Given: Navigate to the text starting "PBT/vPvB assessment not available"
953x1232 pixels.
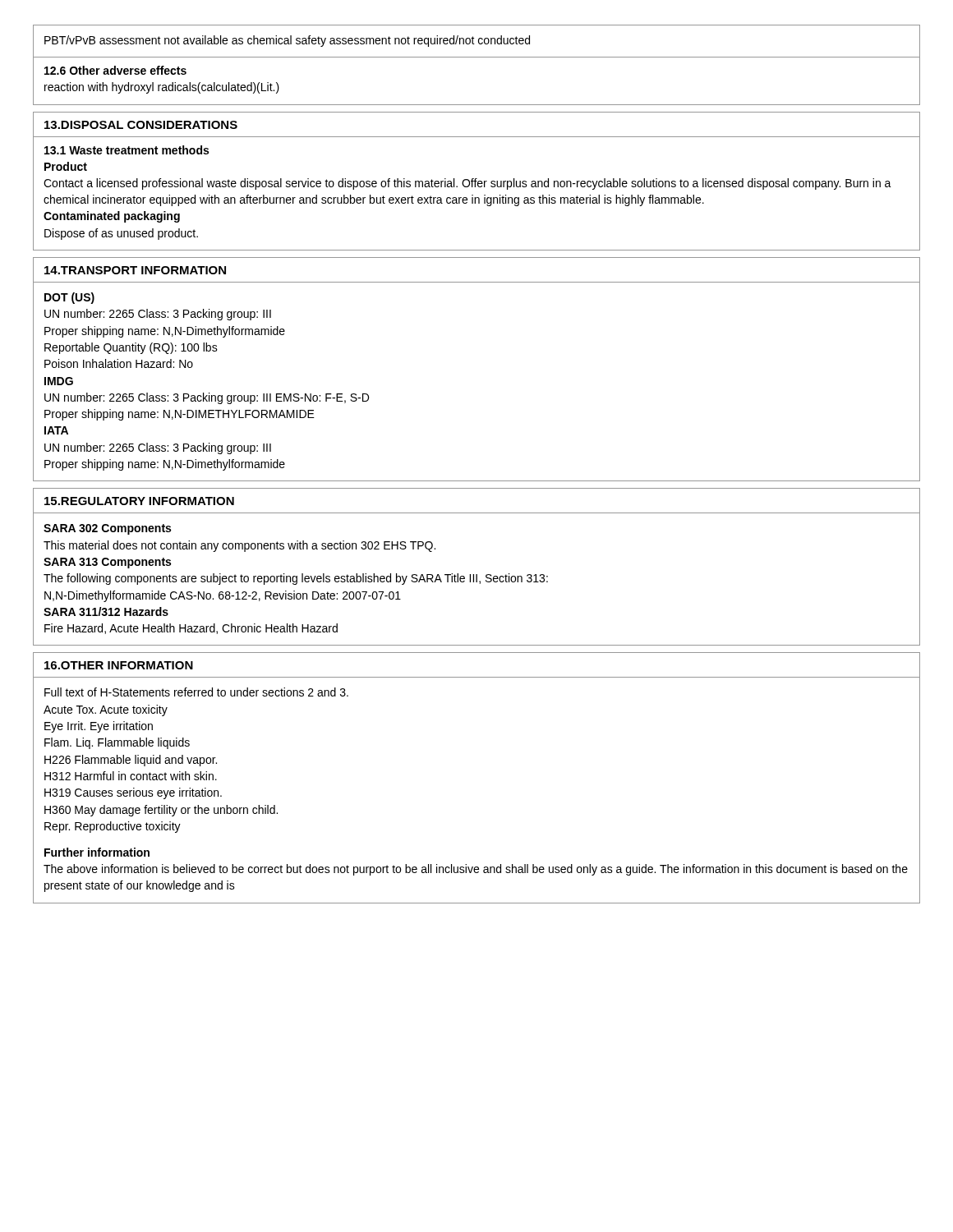Looking at the screenshot, I should (x=287, y=40).
